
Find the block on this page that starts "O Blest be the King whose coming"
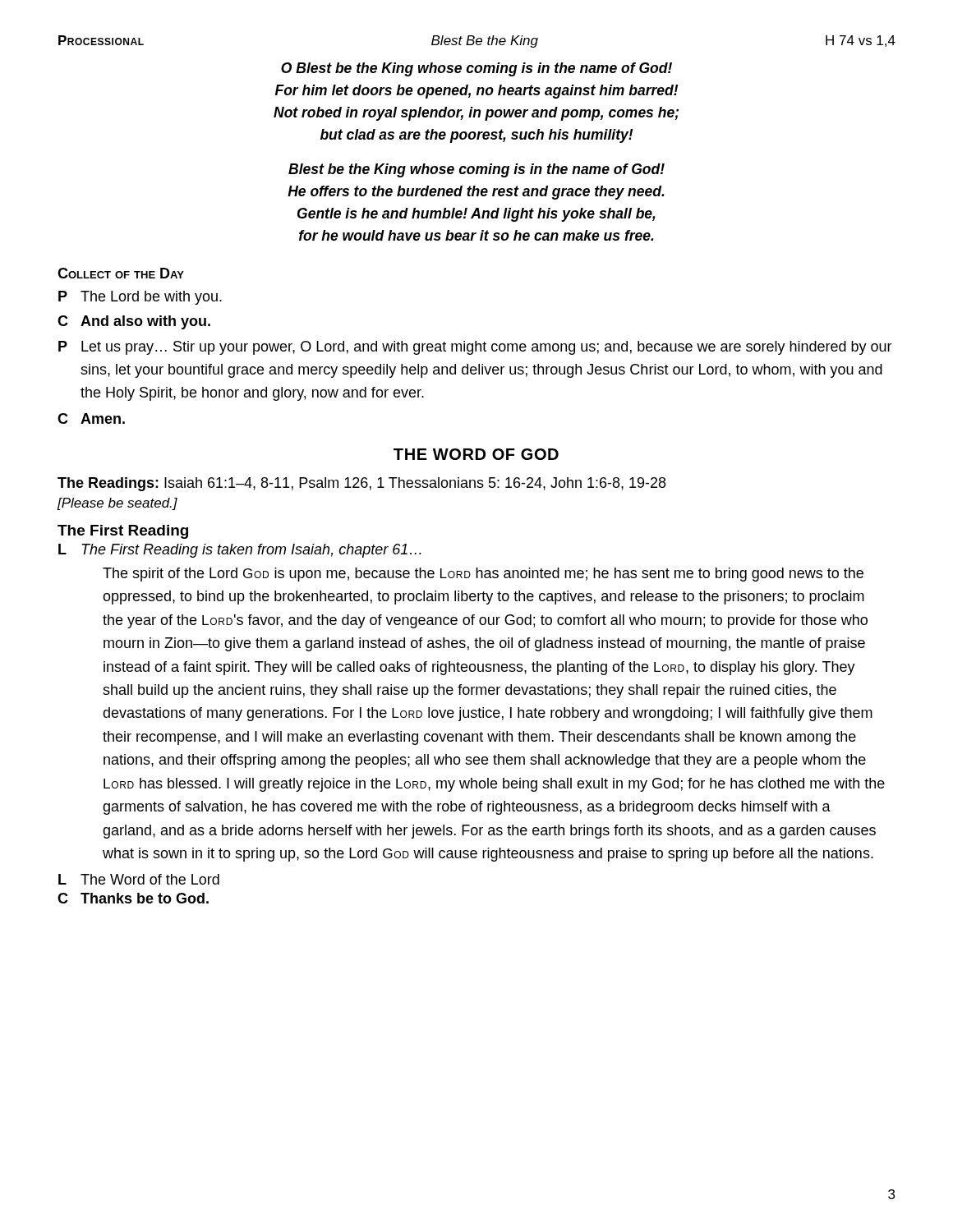pos(476,102)
